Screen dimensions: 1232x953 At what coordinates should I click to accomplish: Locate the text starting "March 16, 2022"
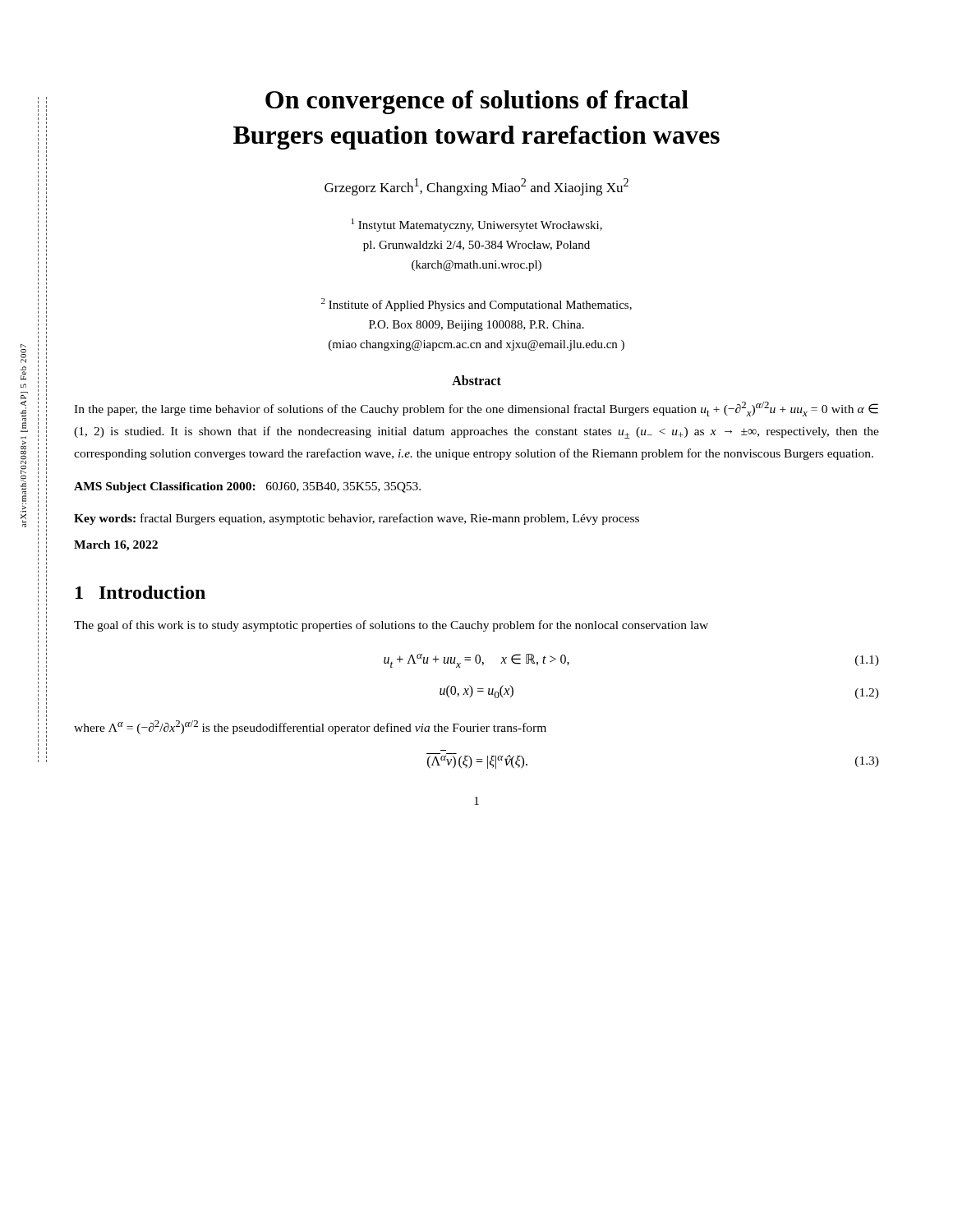[116, 544]
